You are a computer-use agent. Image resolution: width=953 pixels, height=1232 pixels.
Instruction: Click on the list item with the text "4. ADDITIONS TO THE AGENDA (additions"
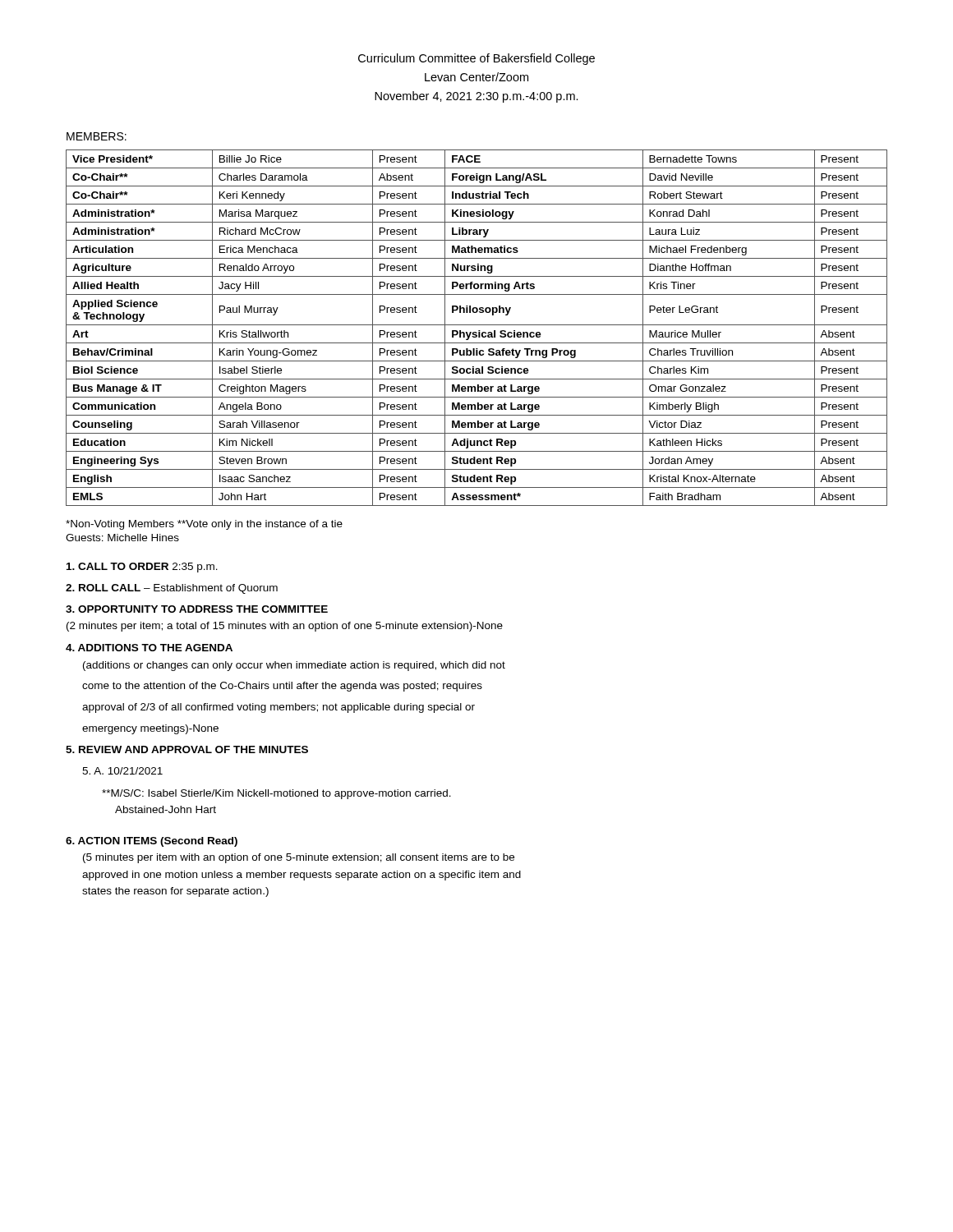tap(476, 689)
